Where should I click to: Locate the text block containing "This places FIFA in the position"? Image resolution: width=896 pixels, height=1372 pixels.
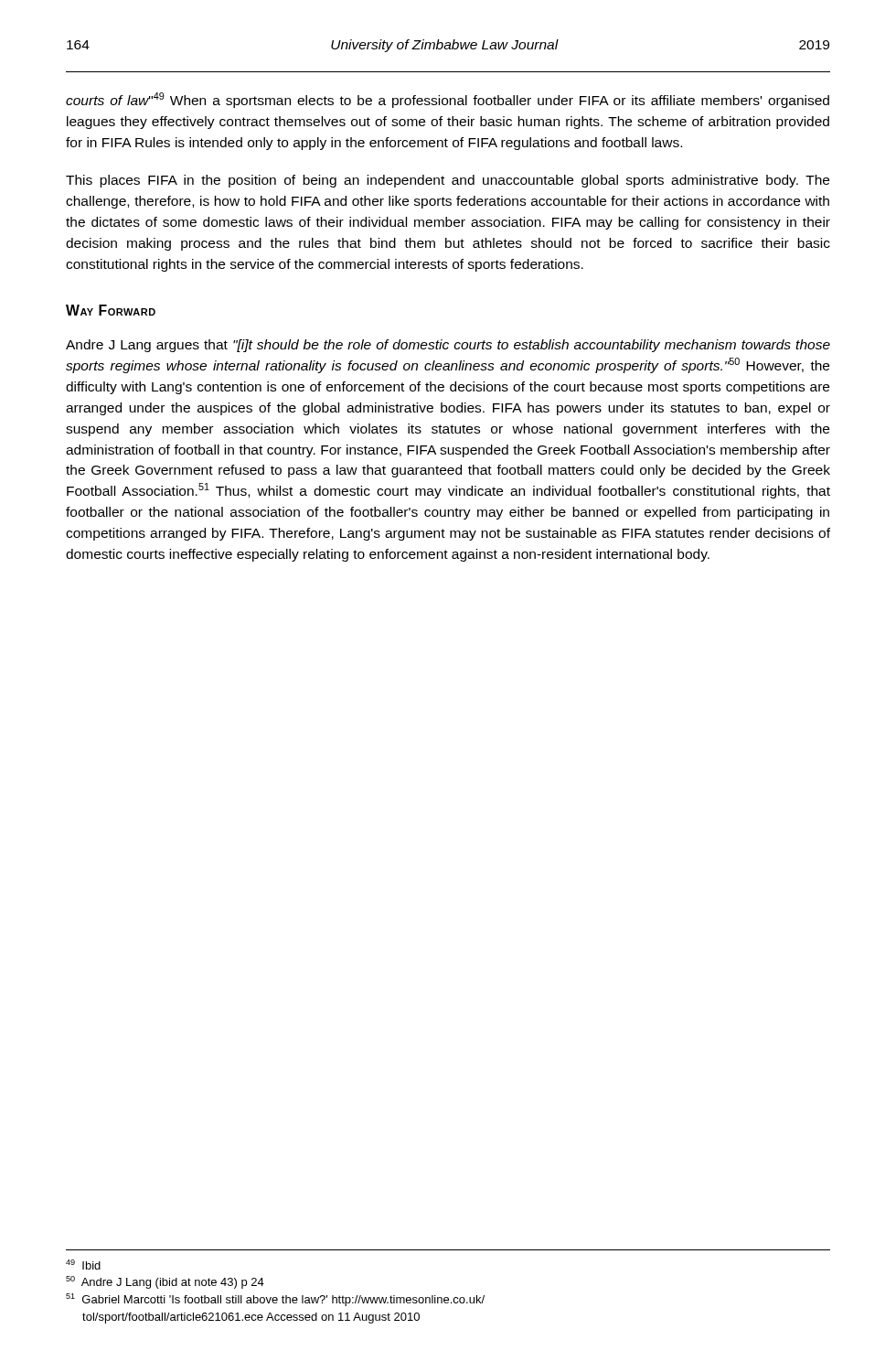coord(448,222)
